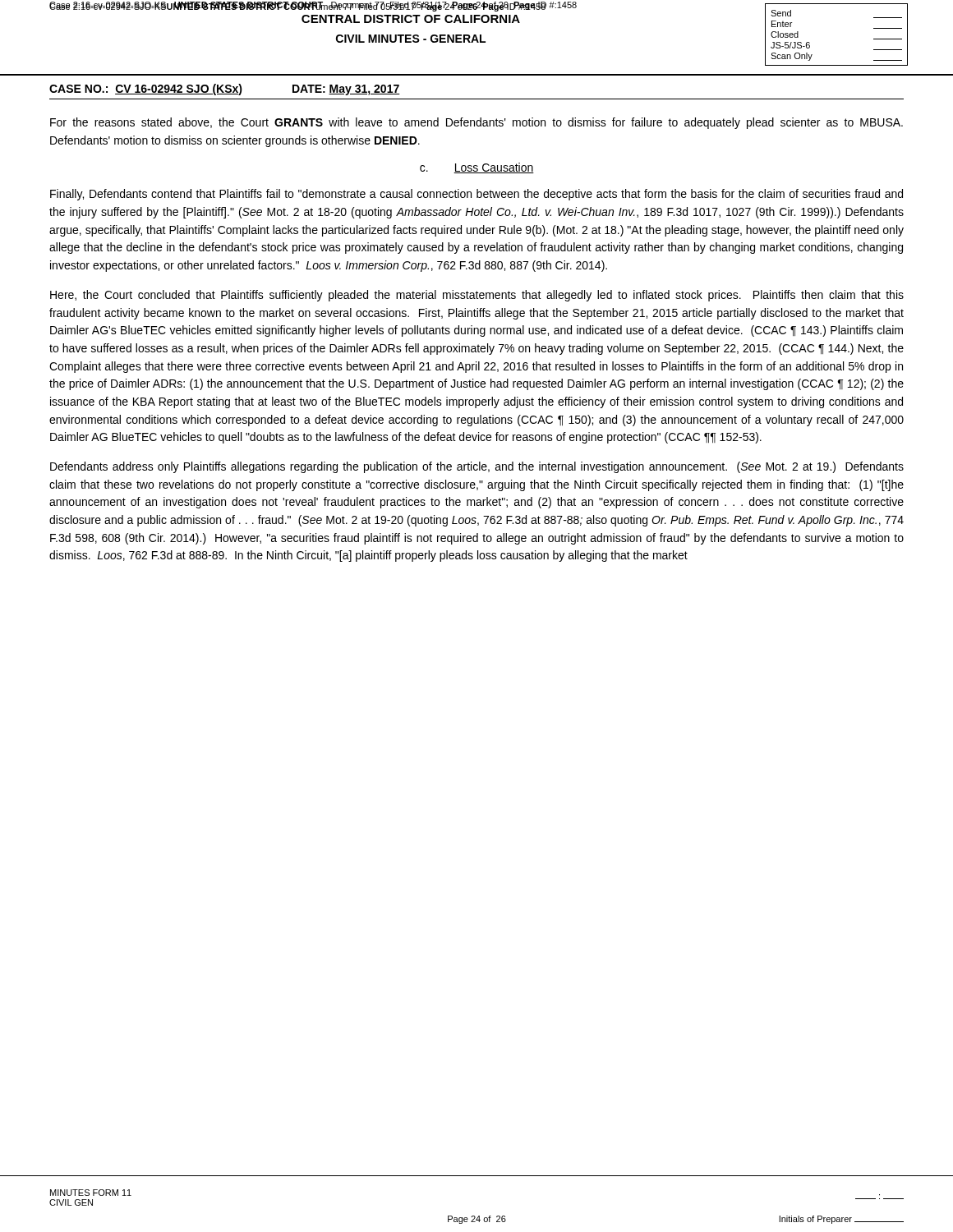Click on the block starting "CASE NO.: CV 16-02942 SJO (KSx)"
This screenshot has height=1232, width=953.
476,89
